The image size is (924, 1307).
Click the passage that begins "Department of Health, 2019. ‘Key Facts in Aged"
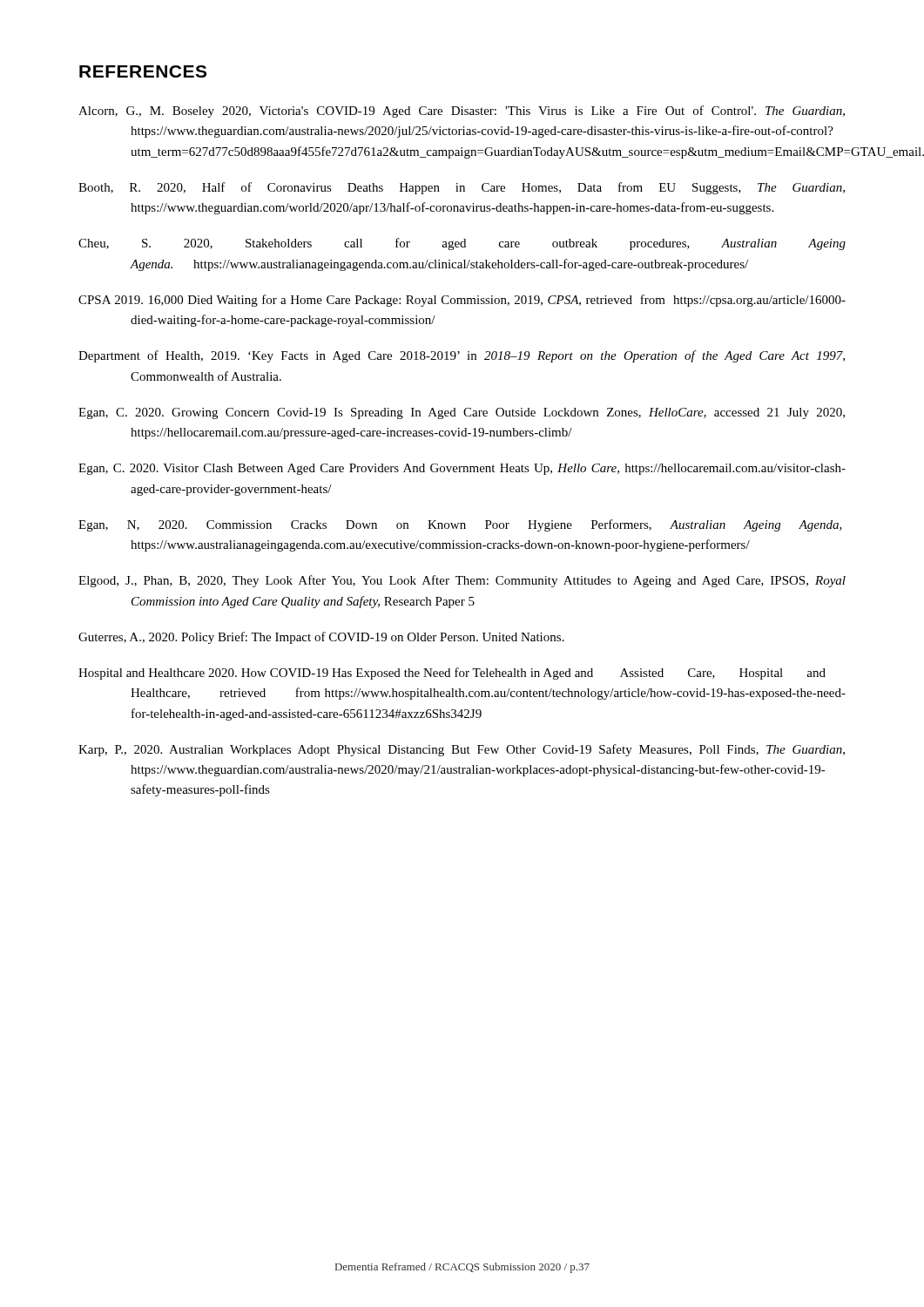coord(462,366)
